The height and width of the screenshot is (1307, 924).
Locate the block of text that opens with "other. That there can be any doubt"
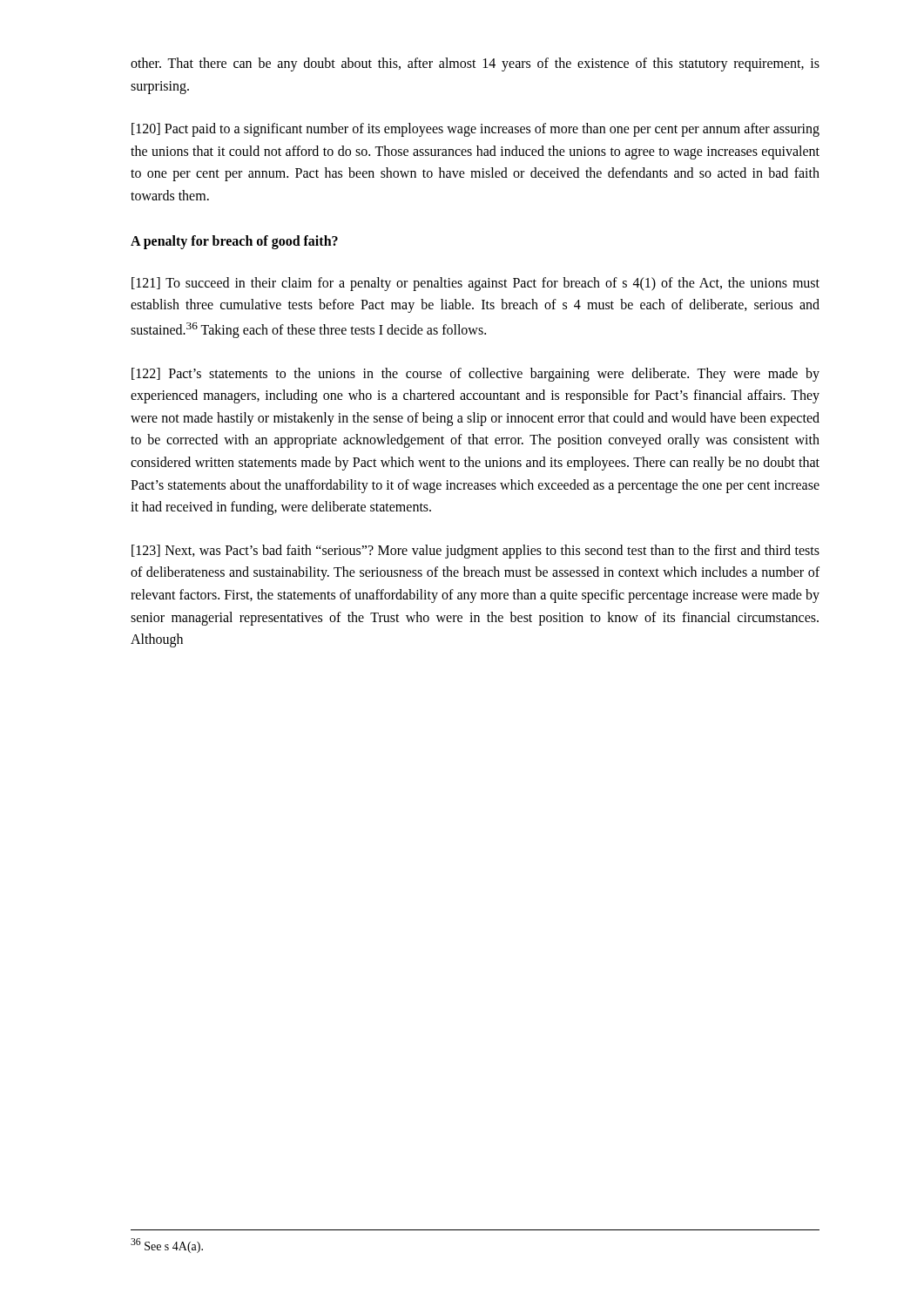tap(475, 75)
